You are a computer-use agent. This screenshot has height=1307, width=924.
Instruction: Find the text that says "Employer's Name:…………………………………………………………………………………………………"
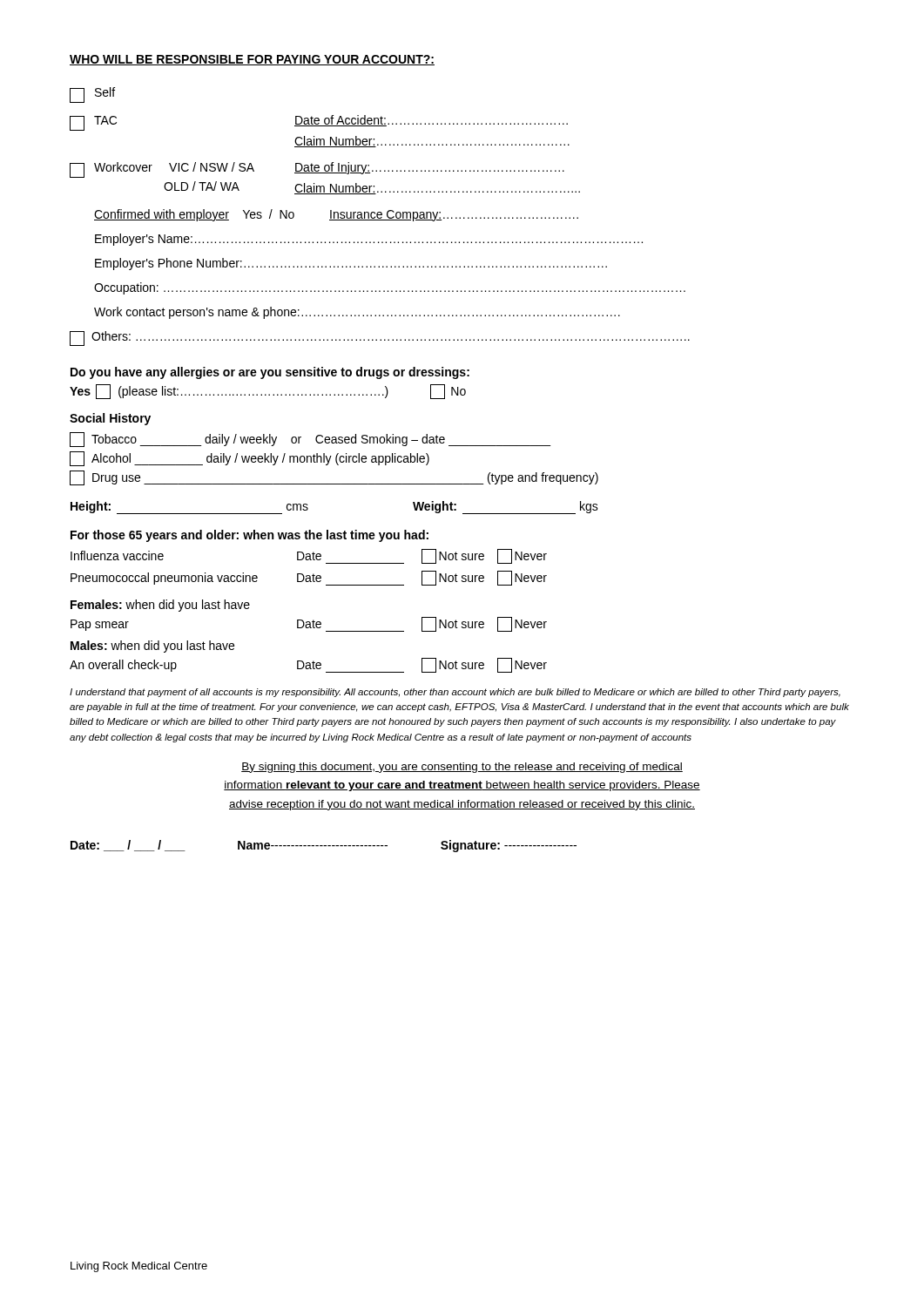(369, 239)
